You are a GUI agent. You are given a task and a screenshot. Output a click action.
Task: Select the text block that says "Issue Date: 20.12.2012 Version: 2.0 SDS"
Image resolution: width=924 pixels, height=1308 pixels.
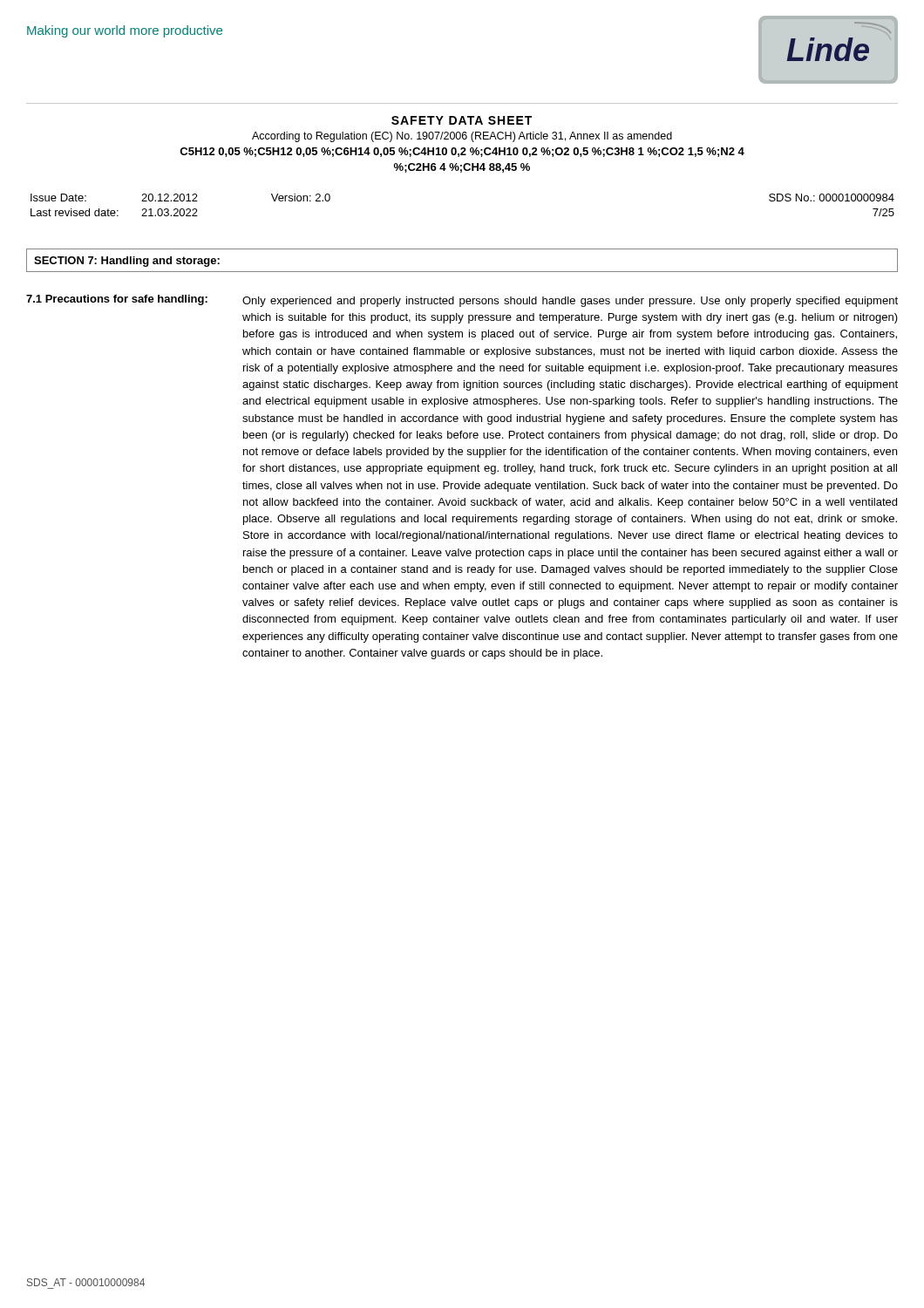(54, 198)
